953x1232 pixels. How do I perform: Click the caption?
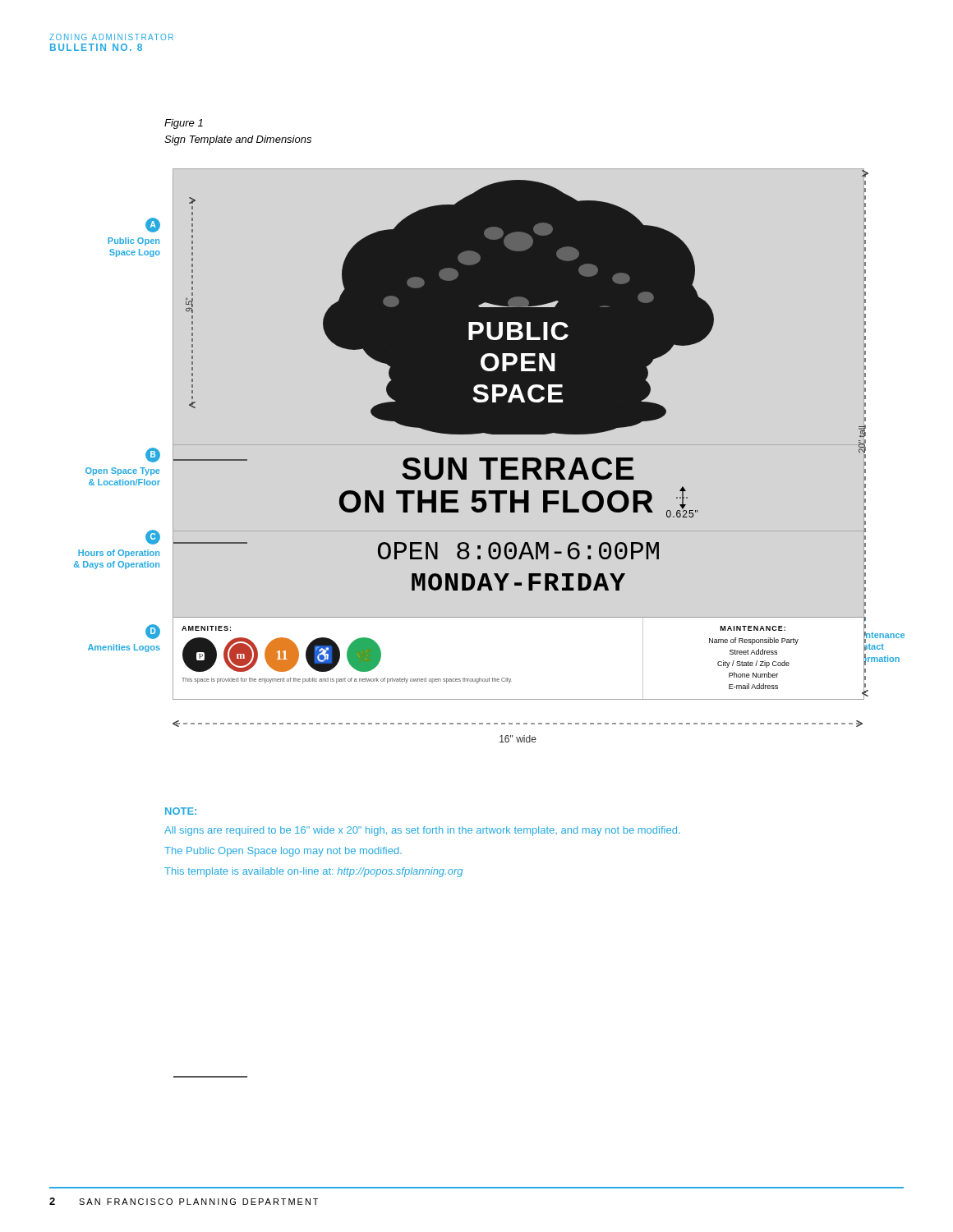point(238,131)
